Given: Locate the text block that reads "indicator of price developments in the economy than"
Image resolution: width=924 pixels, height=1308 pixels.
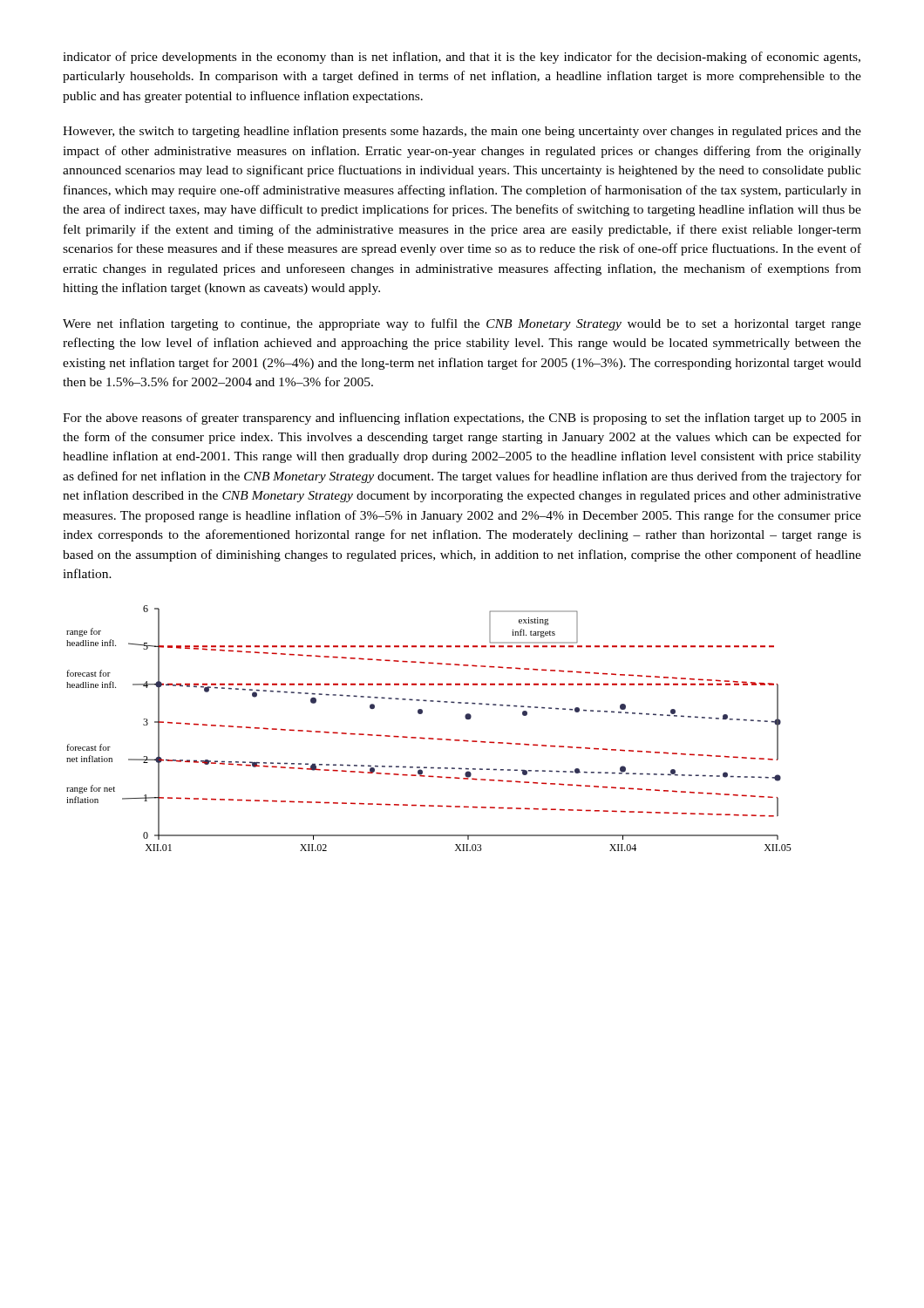Looking at the screenshot, I should pos(462,76).
